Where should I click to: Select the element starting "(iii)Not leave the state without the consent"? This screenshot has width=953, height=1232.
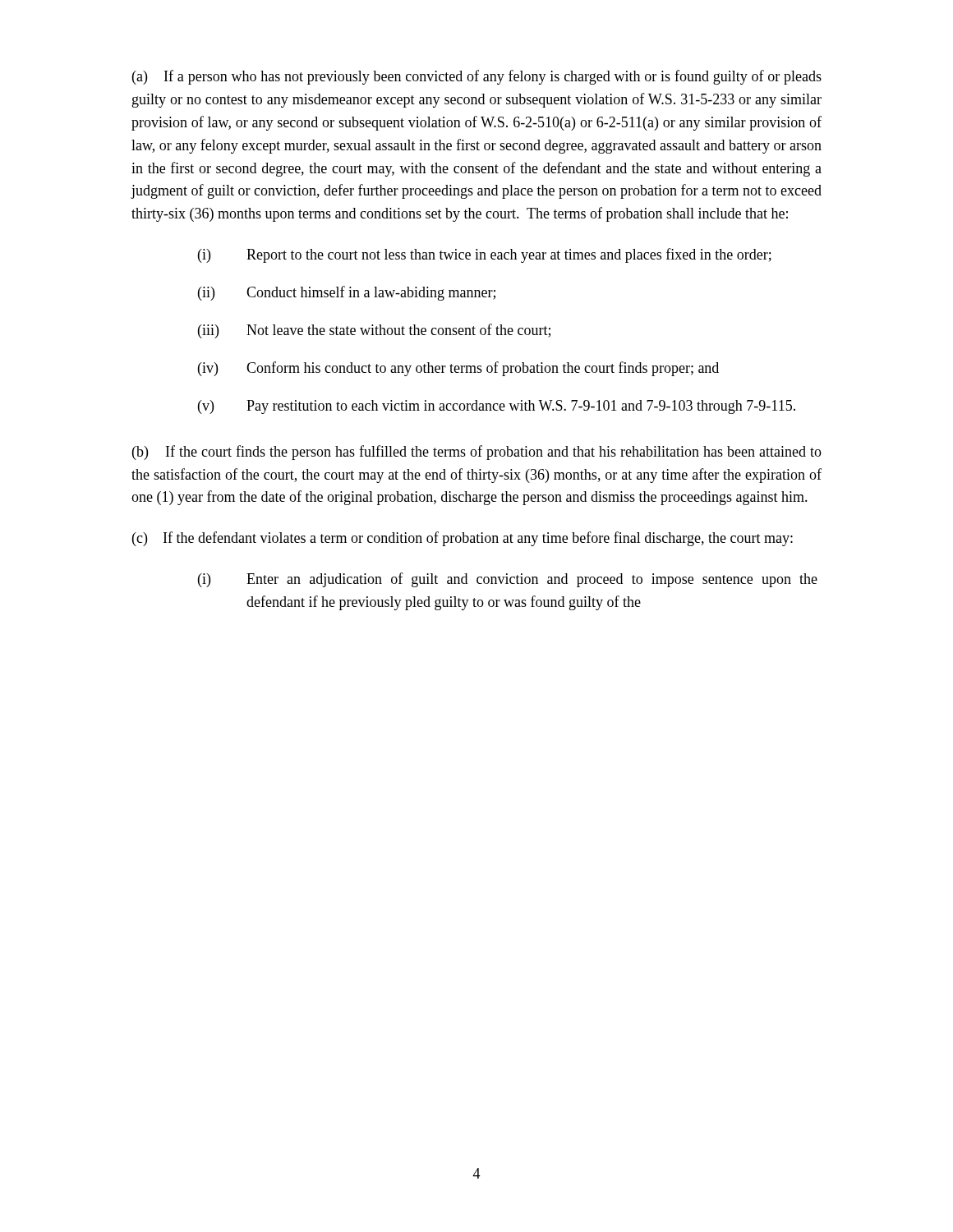(x=507, y=331)
